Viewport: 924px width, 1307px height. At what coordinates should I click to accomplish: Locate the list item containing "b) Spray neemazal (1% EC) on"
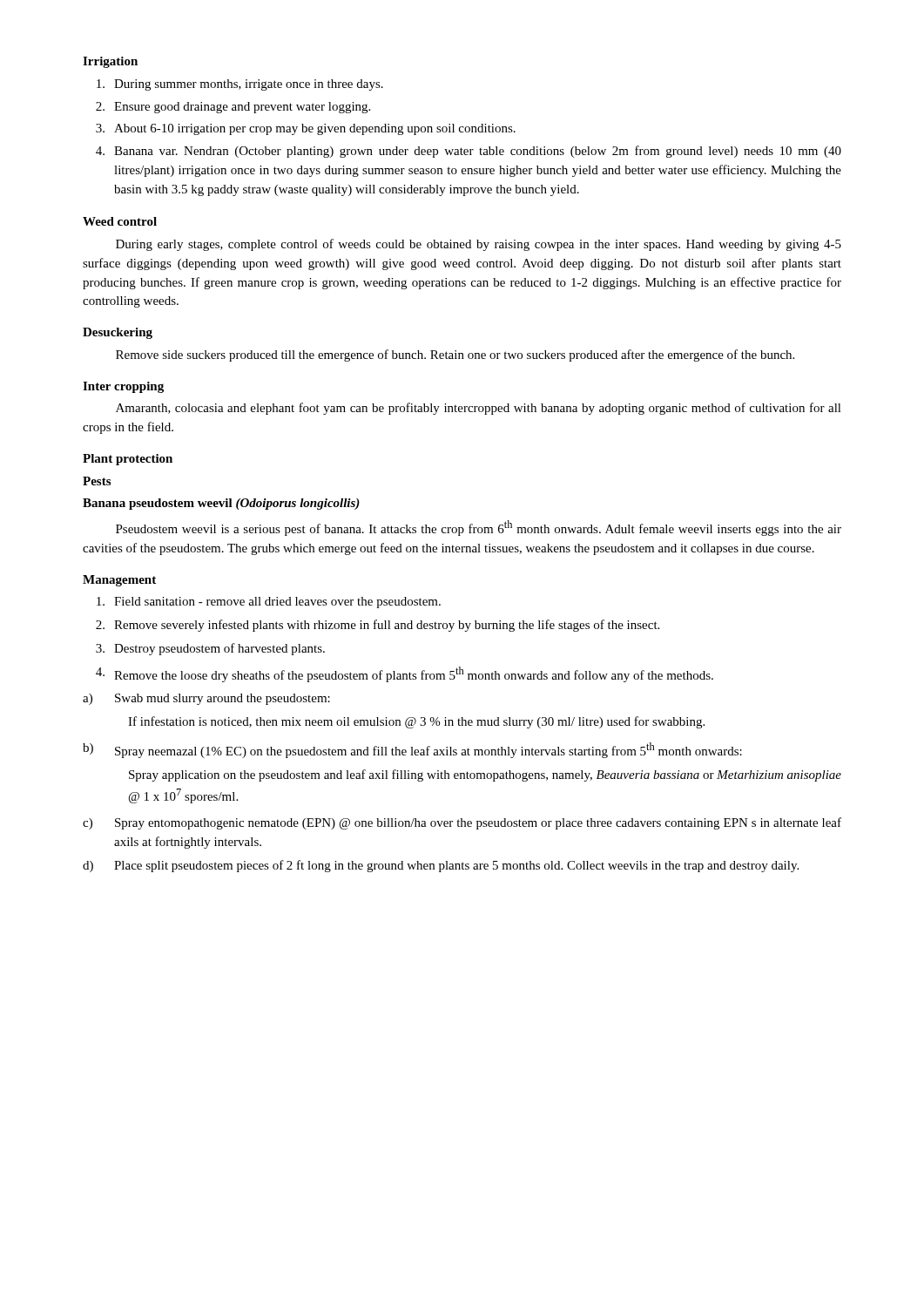tap(413, 750)
